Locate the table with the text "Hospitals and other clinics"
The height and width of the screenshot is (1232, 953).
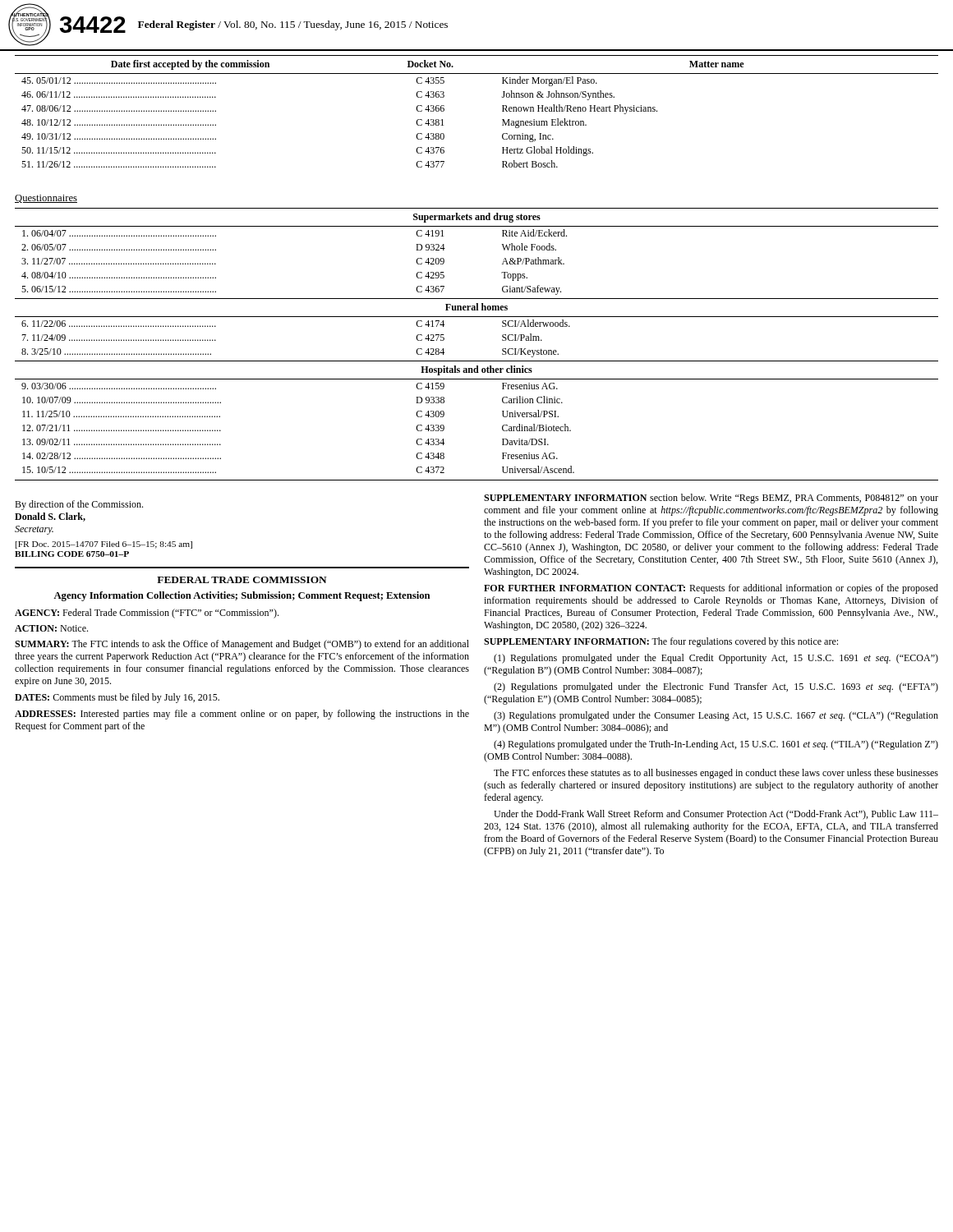476,344
